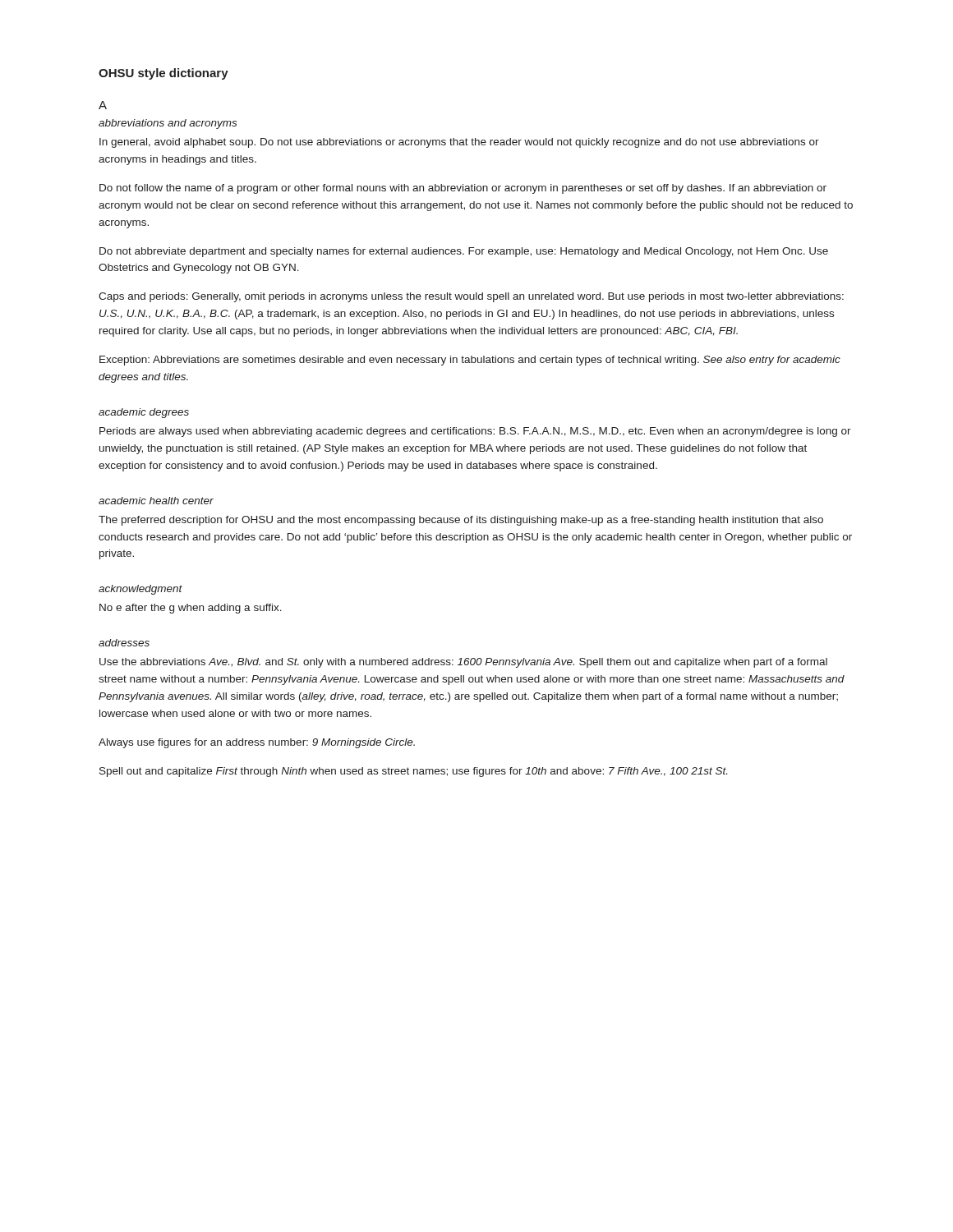Find the text block with the text "The preferred description for OHSU and the"
Screen dimensions: 1232x953
(x=475, y=536)
